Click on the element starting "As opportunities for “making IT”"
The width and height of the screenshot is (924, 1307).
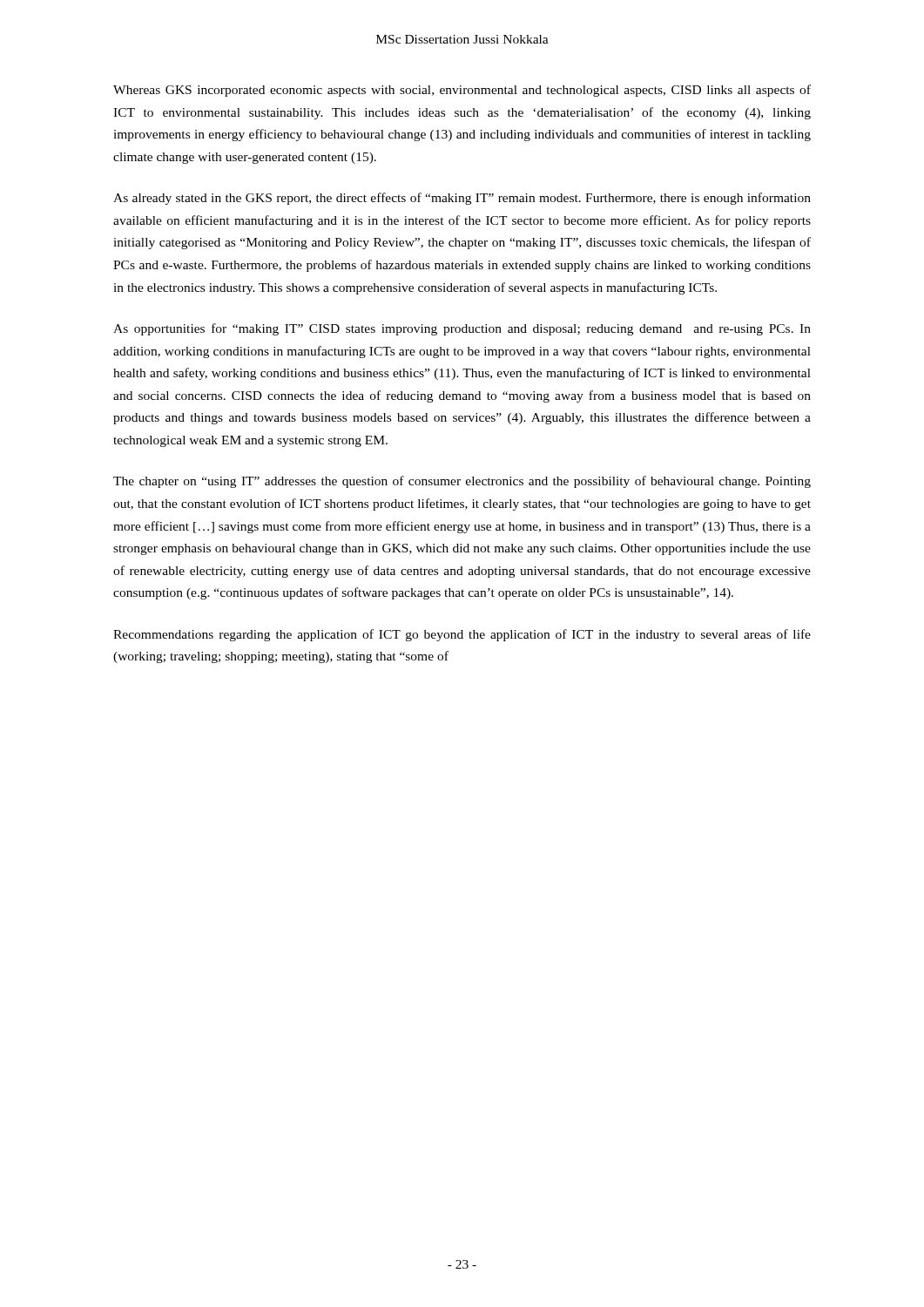[462, 384]
